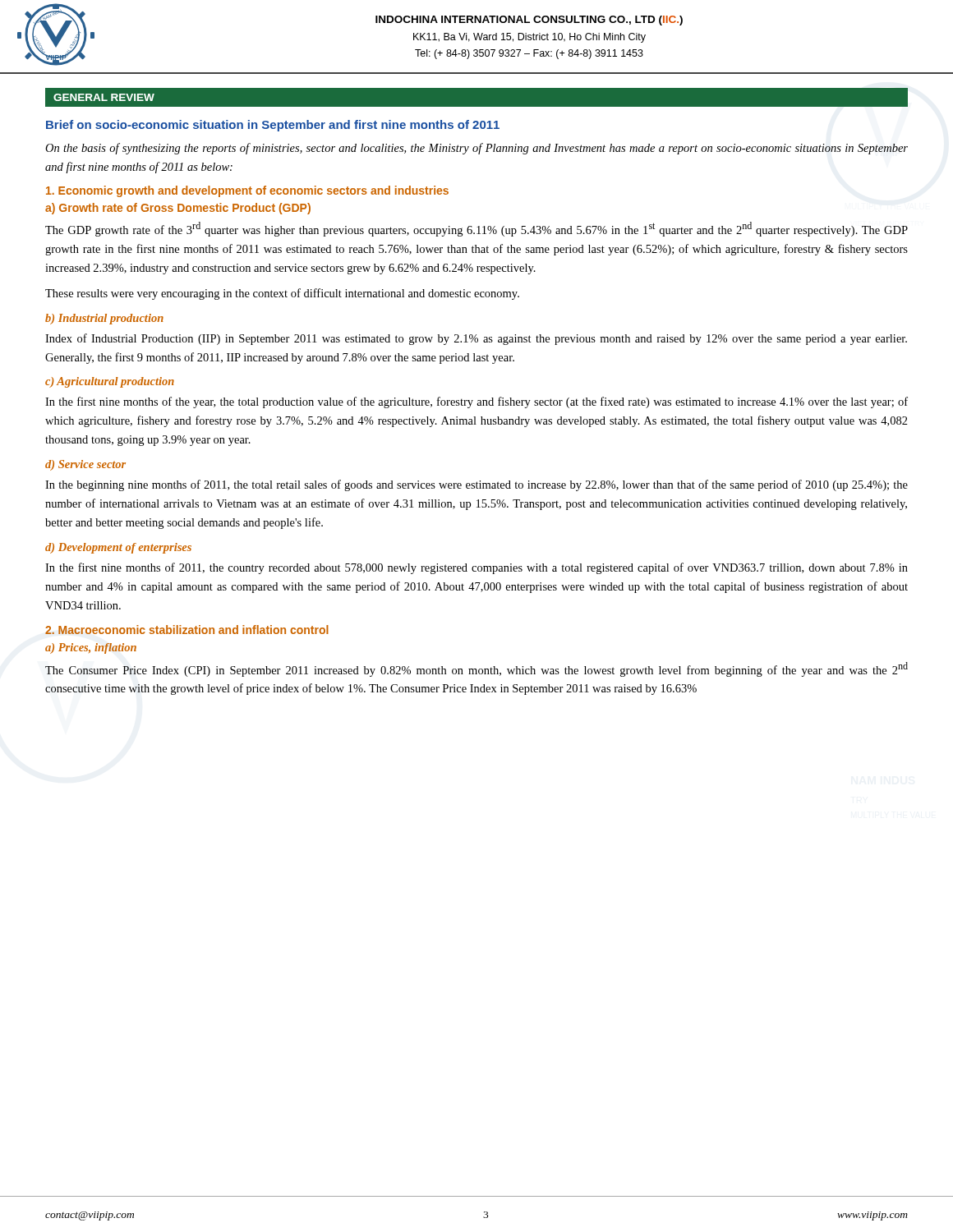Point to the block starting "On the basis of synthesizing the reports"
953x1232 pixels.
(x=476, y=157)
